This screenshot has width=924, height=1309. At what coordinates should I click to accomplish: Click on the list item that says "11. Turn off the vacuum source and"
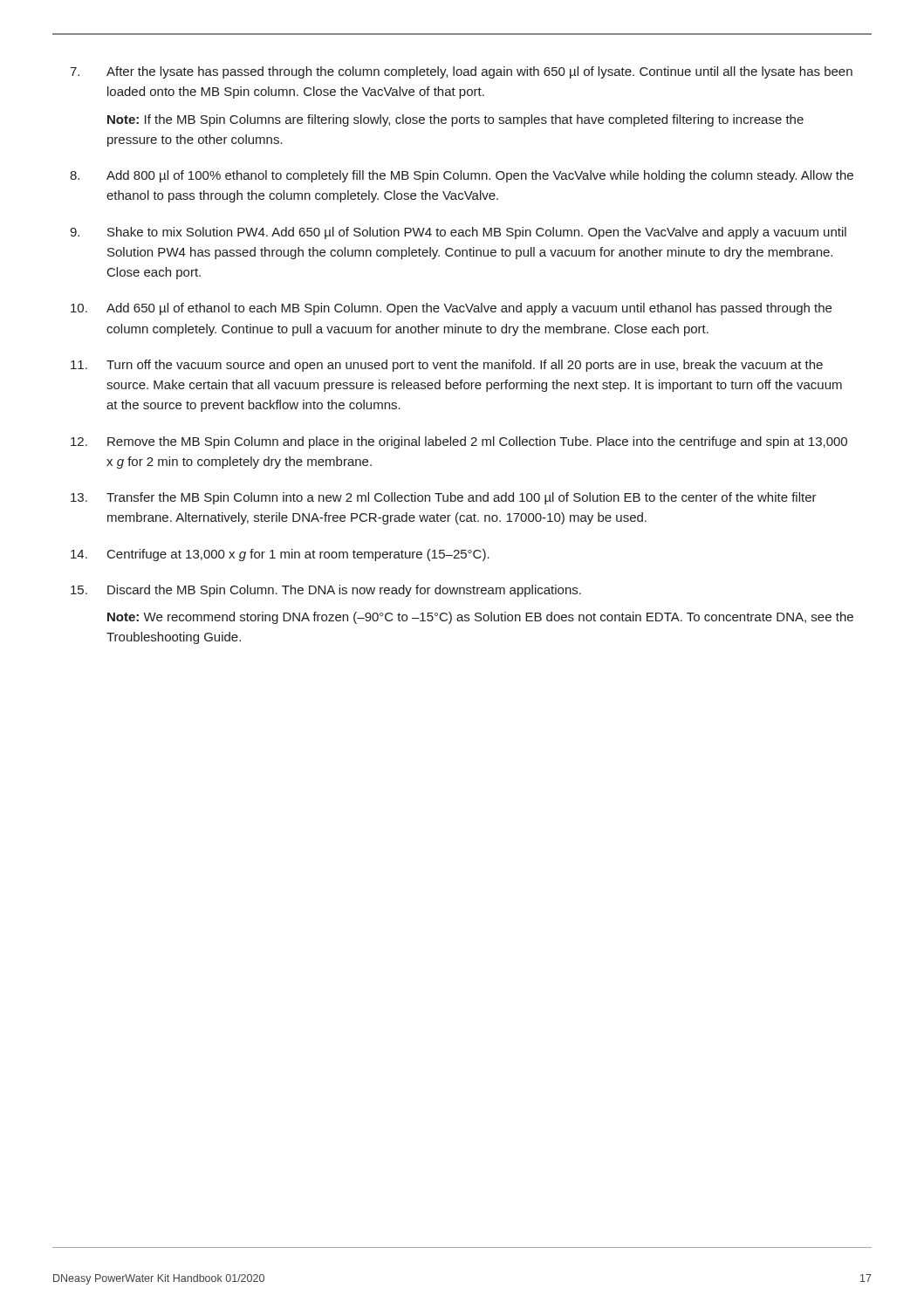click(462, 385)
